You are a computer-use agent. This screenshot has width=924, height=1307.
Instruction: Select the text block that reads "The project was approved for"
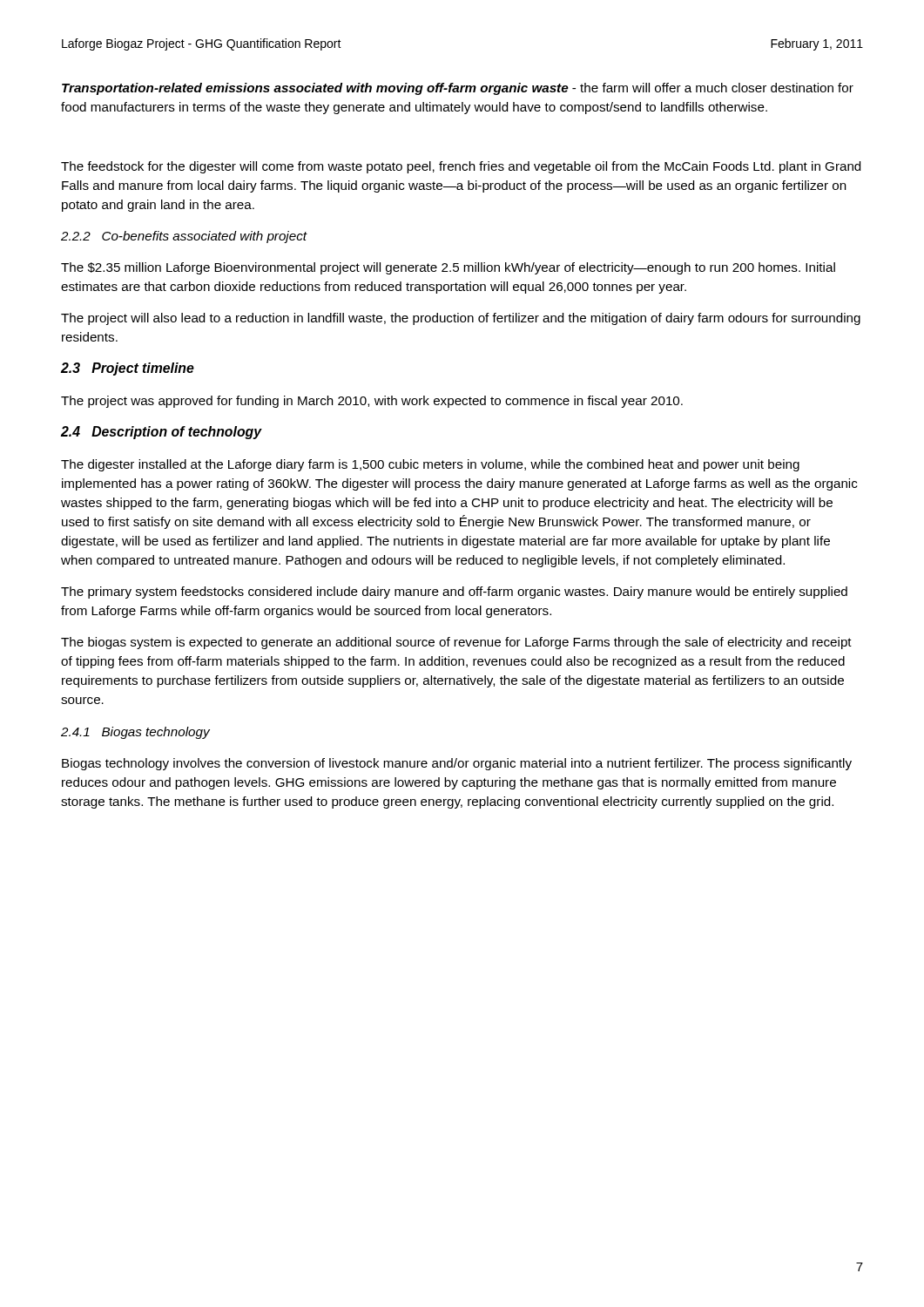[462, 401]
